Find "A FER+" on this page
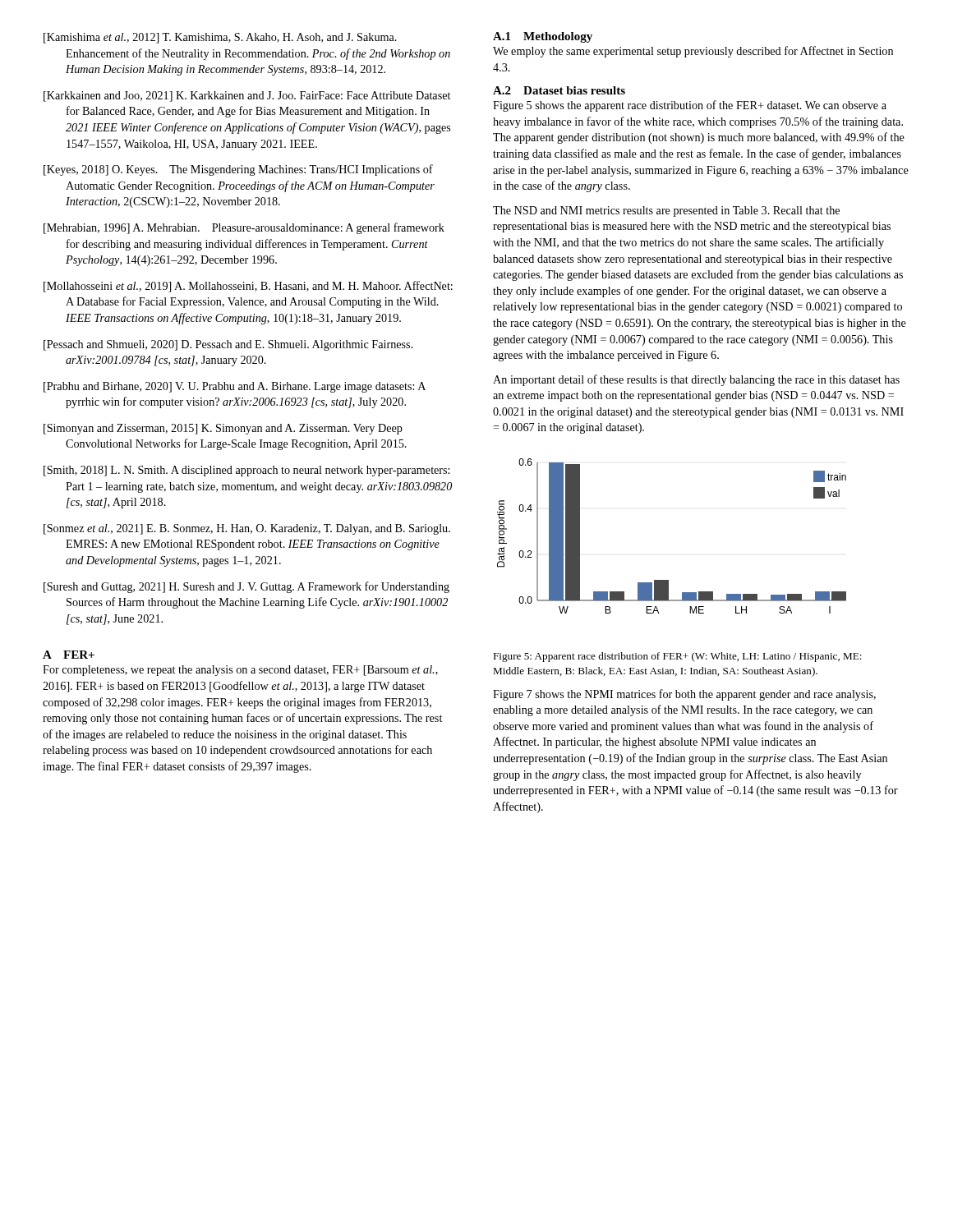Image resolution: width=953 pixels, height=1232 pixels. coord(69,655)
